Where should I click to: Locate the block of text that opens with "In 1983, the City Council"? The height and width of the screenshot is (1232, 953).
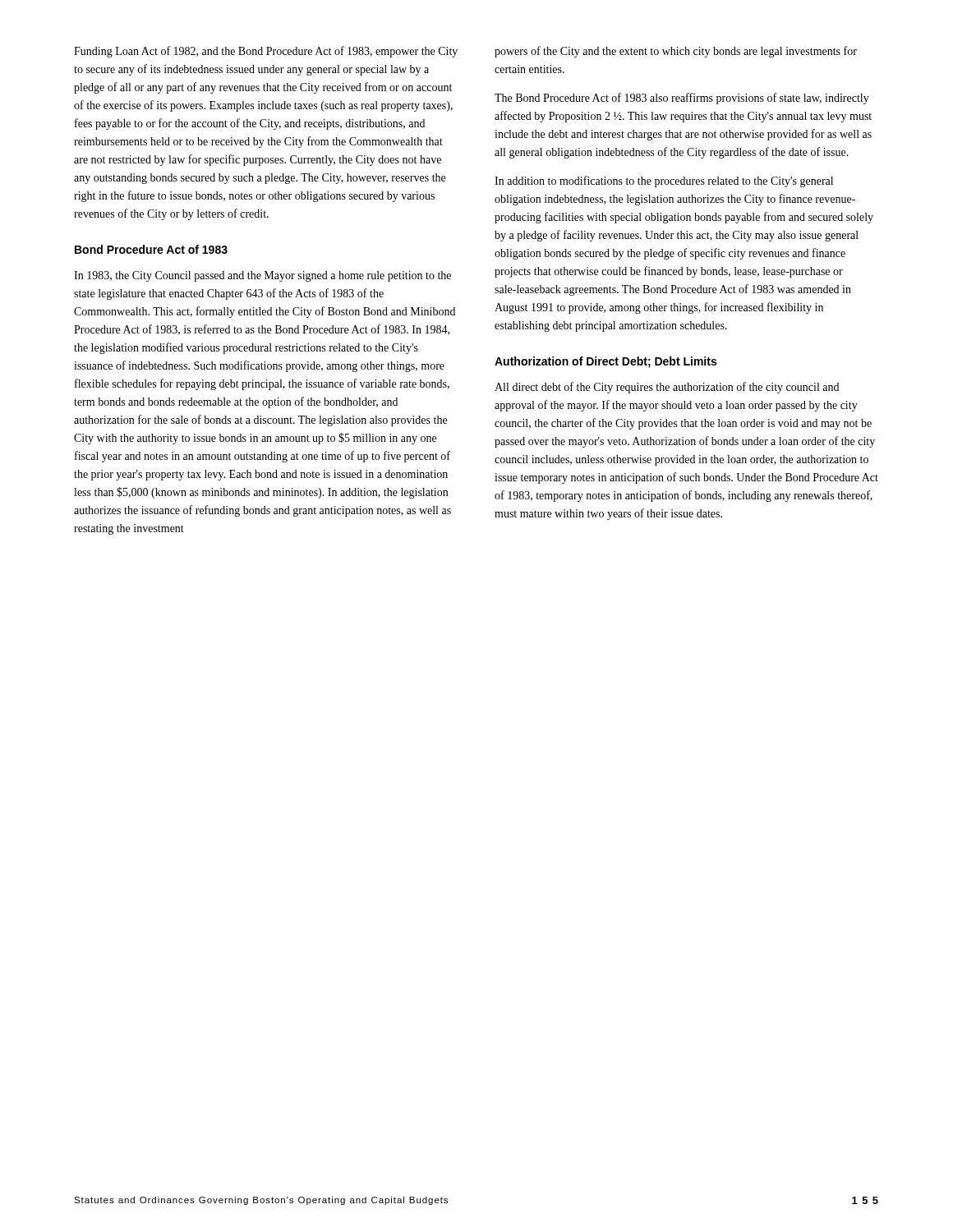(265, 402)
